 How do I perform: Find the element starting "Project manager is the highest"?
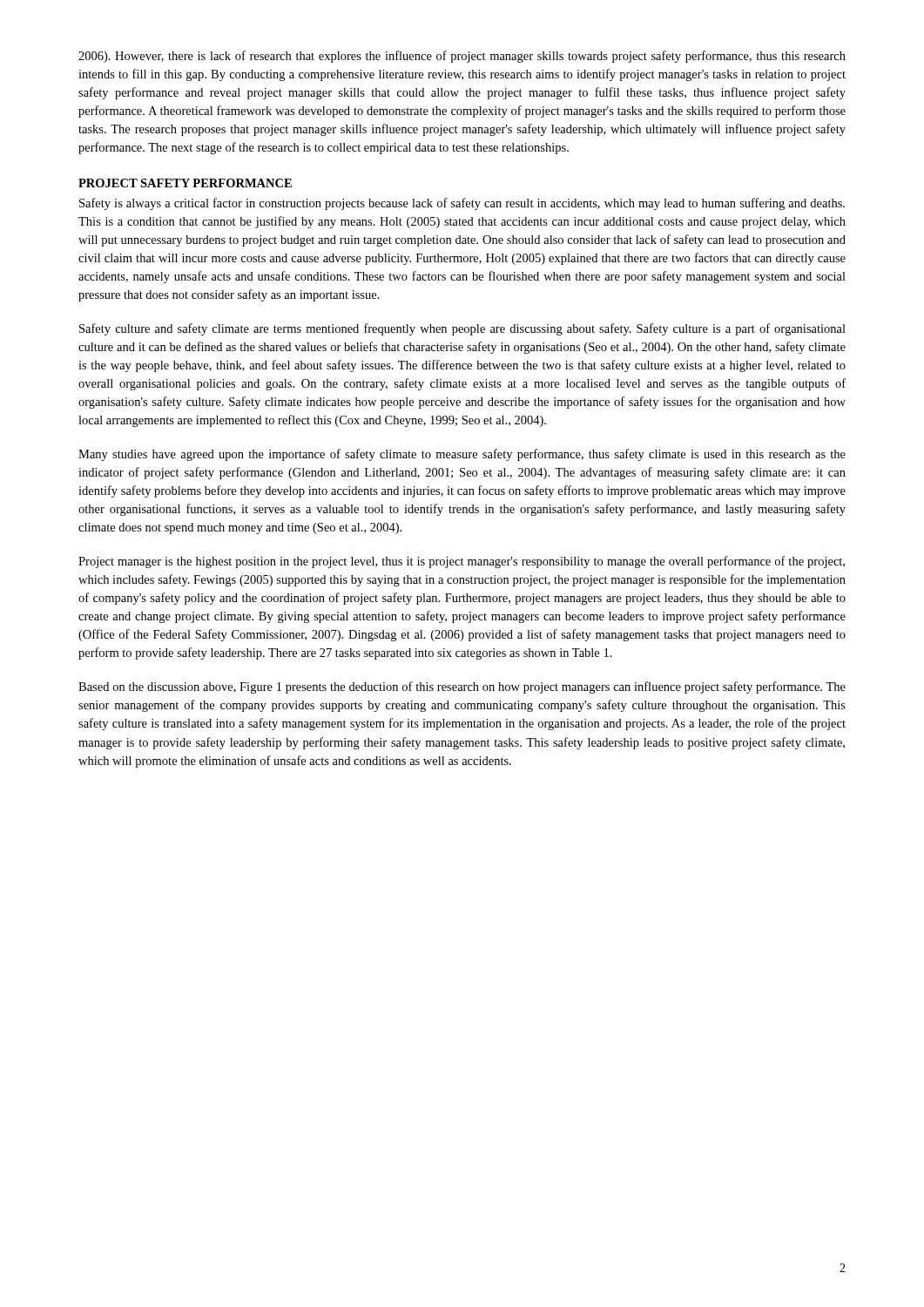click(x=462, y=607)
